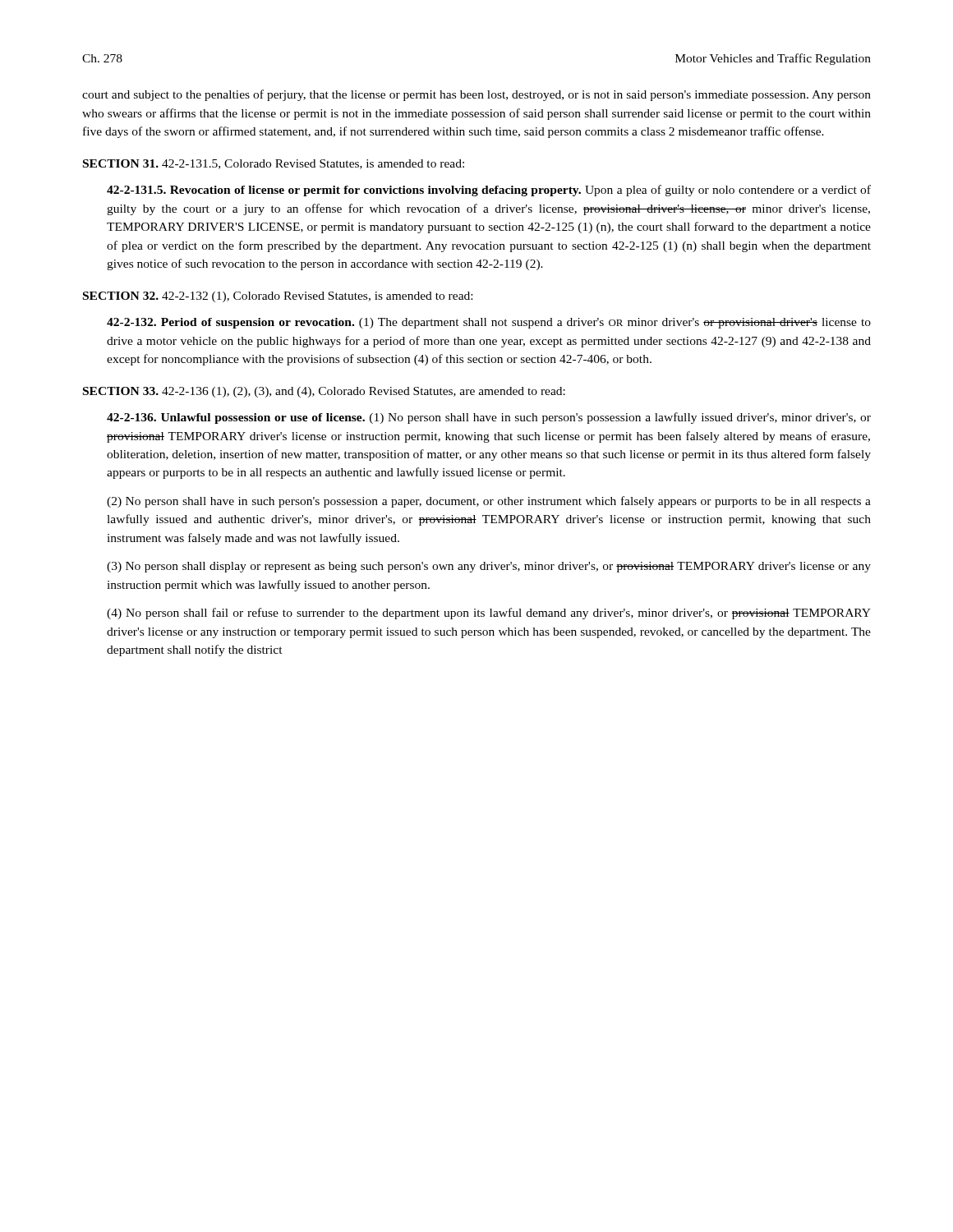Locate the section header that says "SECTION 33. 42-2-136"
953x1232 pixels.
pyautogui.click(x=324, y=390)
